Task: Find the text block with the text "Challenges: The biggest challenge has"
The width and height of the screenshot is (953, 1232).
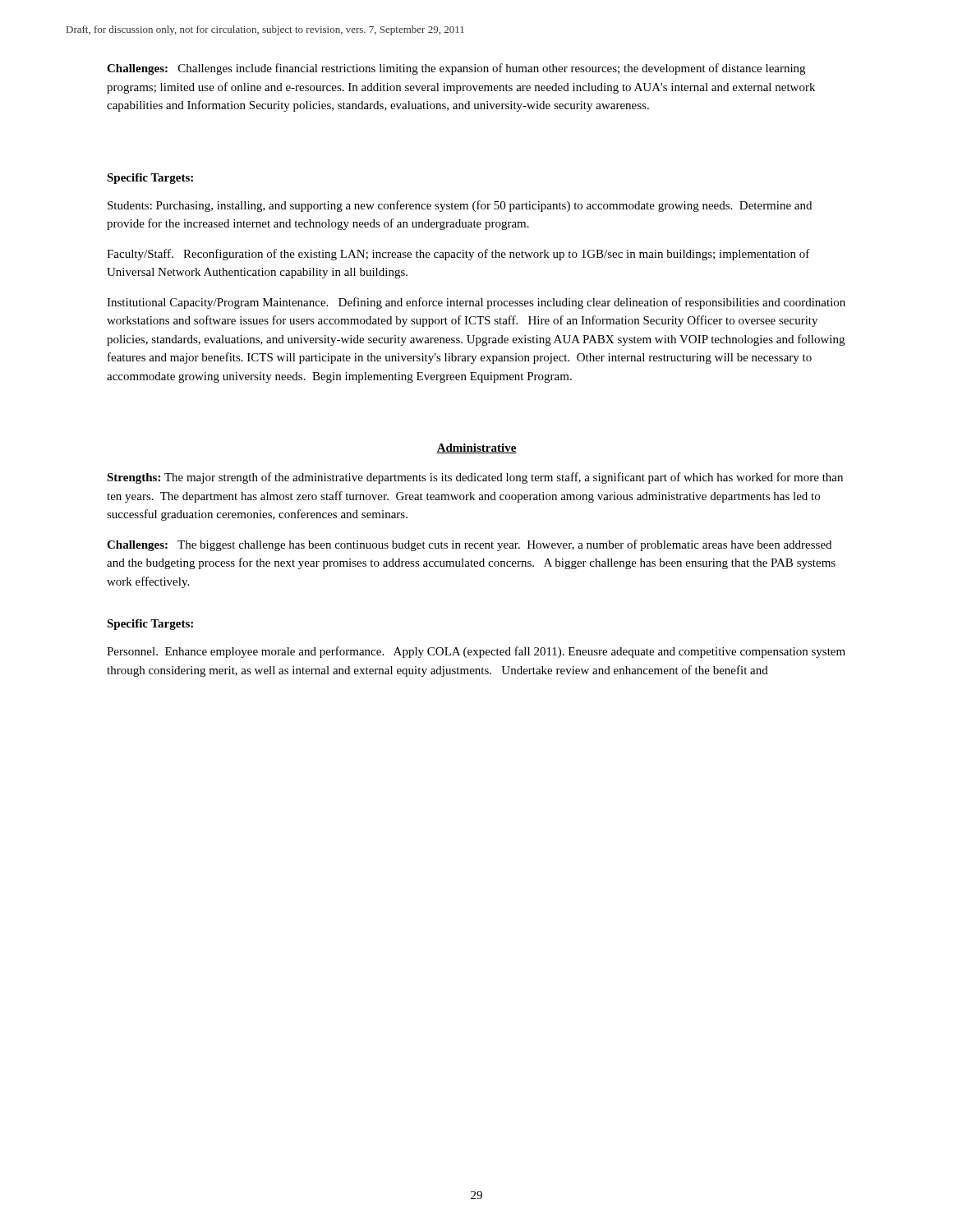Action: coord(476,563)
